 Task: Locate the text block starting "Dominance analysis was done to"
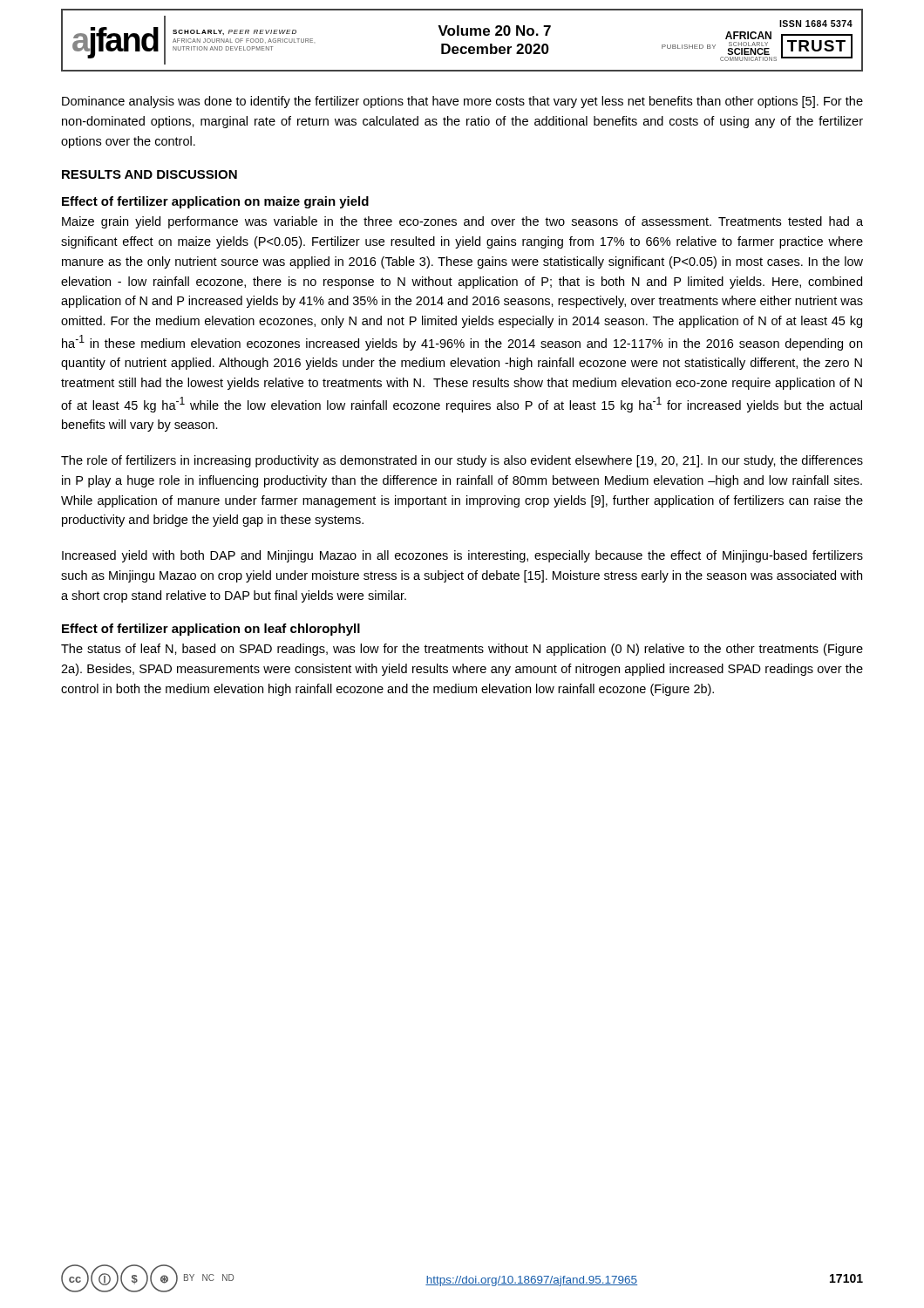pyautogui.click(x=462, y=121)
